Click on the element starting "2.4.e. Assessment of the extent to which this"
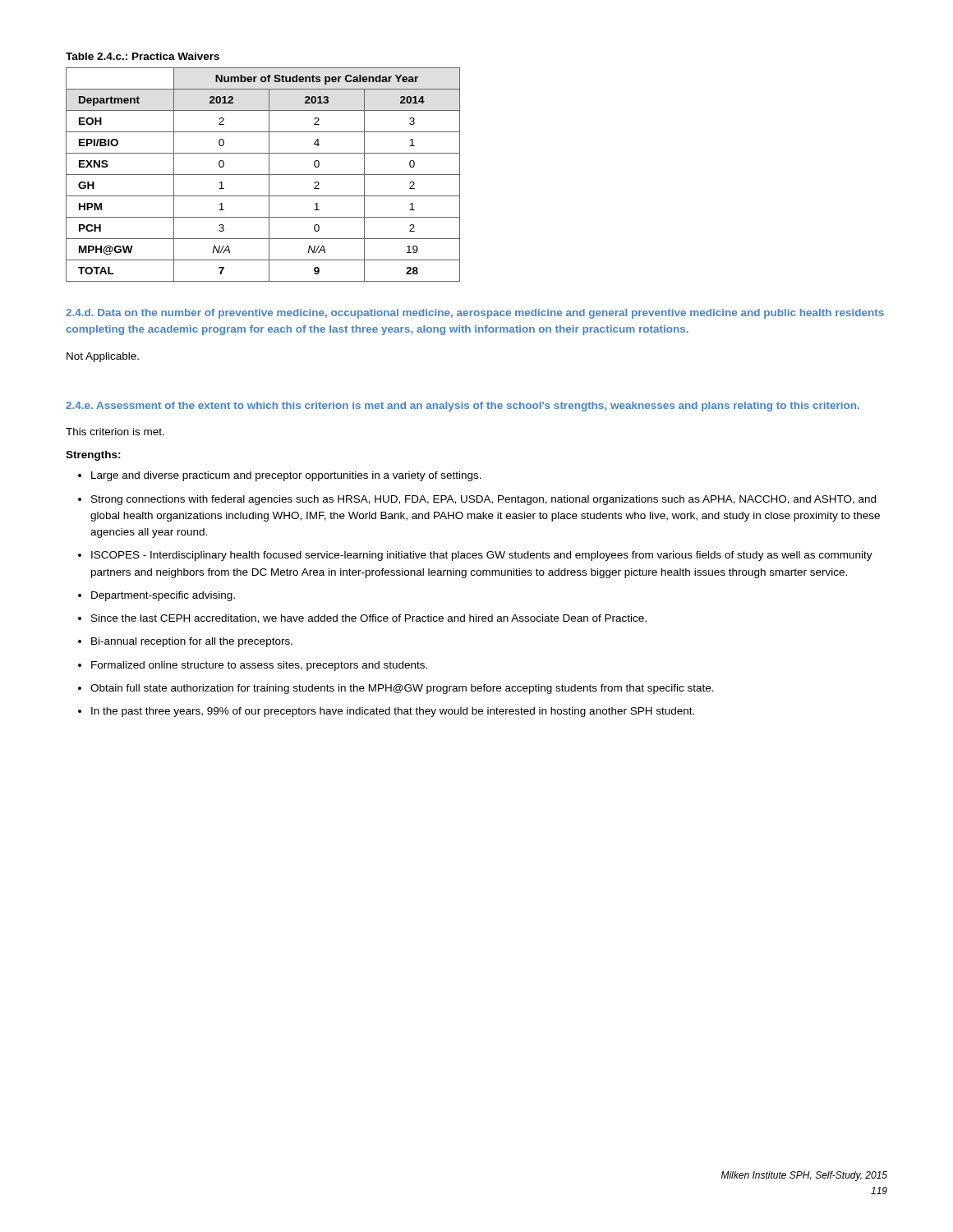This screenshot has width=953, height=1232. 463,405
